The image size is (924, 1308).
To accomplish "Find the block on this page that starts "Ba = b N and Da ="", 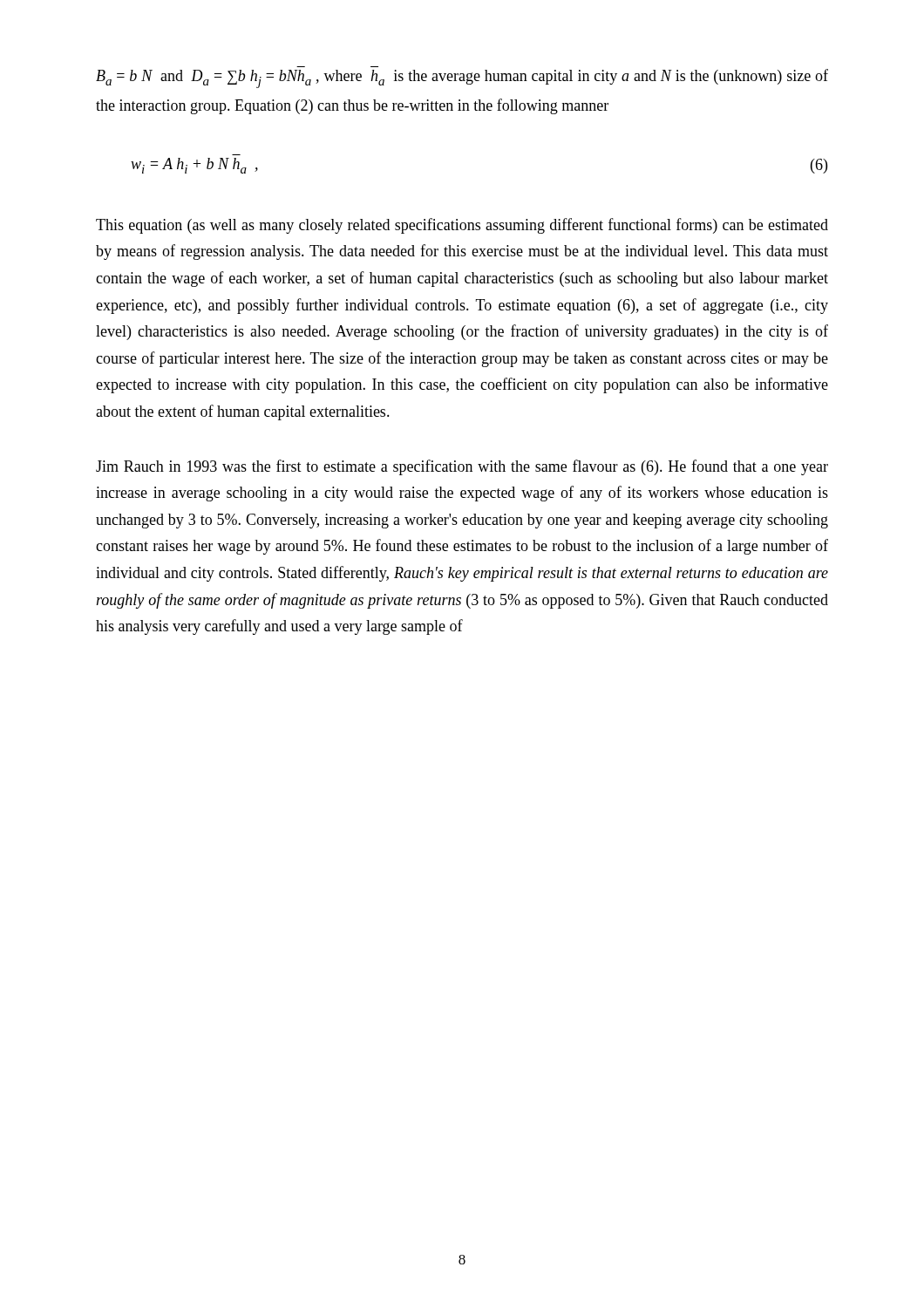I will point(462,91).
